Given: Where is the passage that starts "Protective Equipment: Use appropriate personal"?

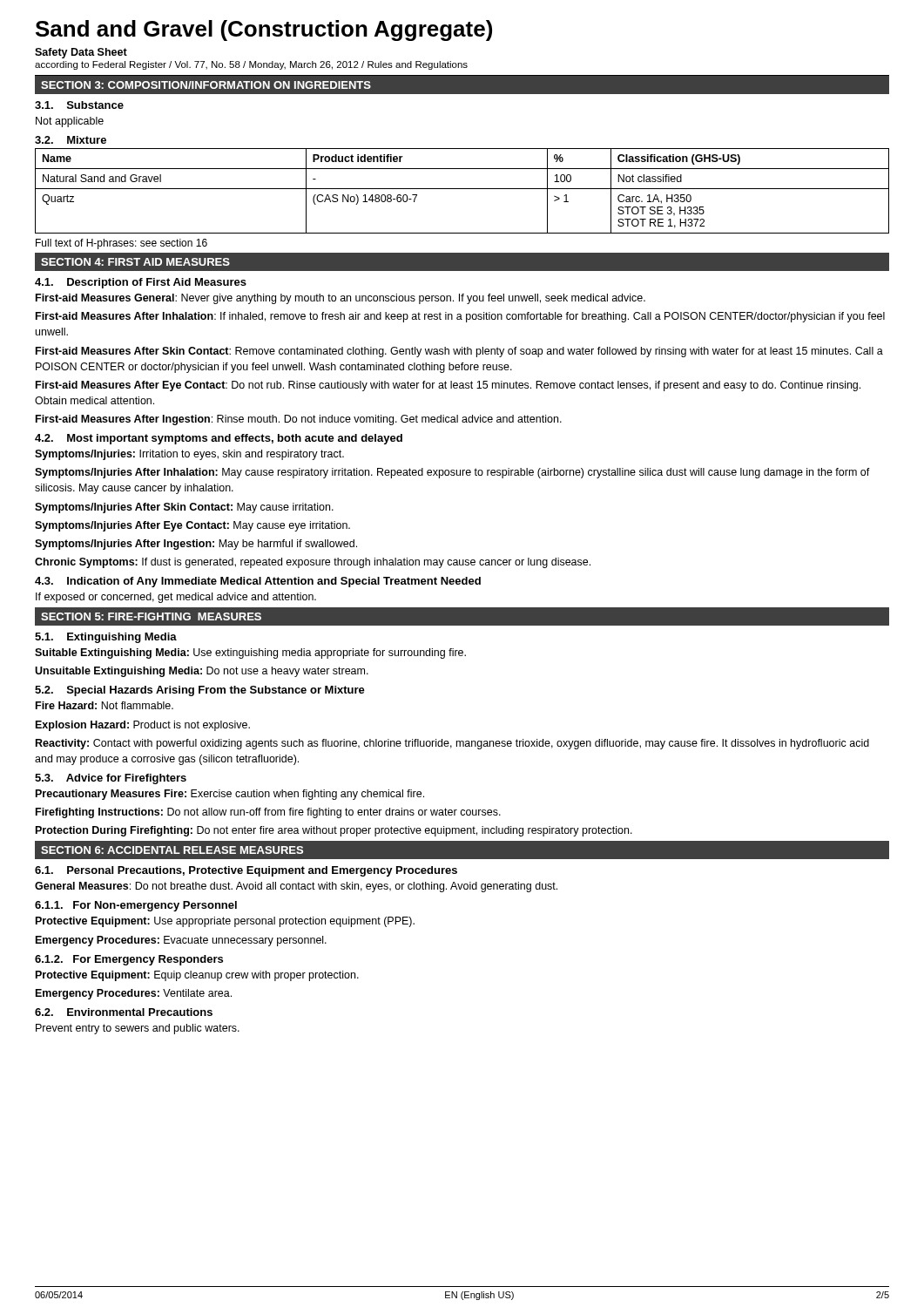Looking at the screenshot, I should pyautogui.click(x=225, y=921).
